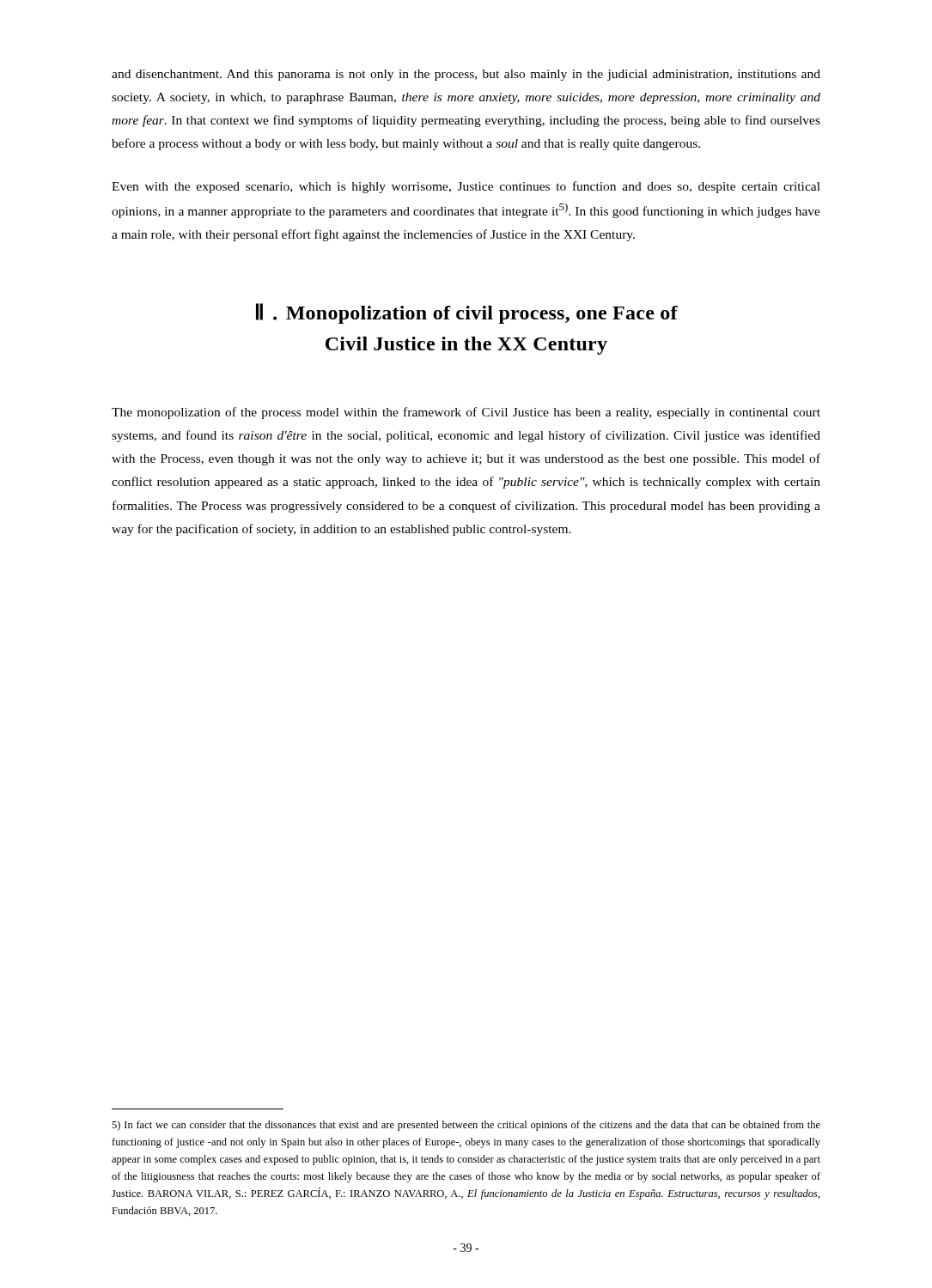Image resolution: width=932 pixels, height=1288 pixels.
Task: Where is the passage that starts "The monopolization of the process model"?
Action: point(466,470)
